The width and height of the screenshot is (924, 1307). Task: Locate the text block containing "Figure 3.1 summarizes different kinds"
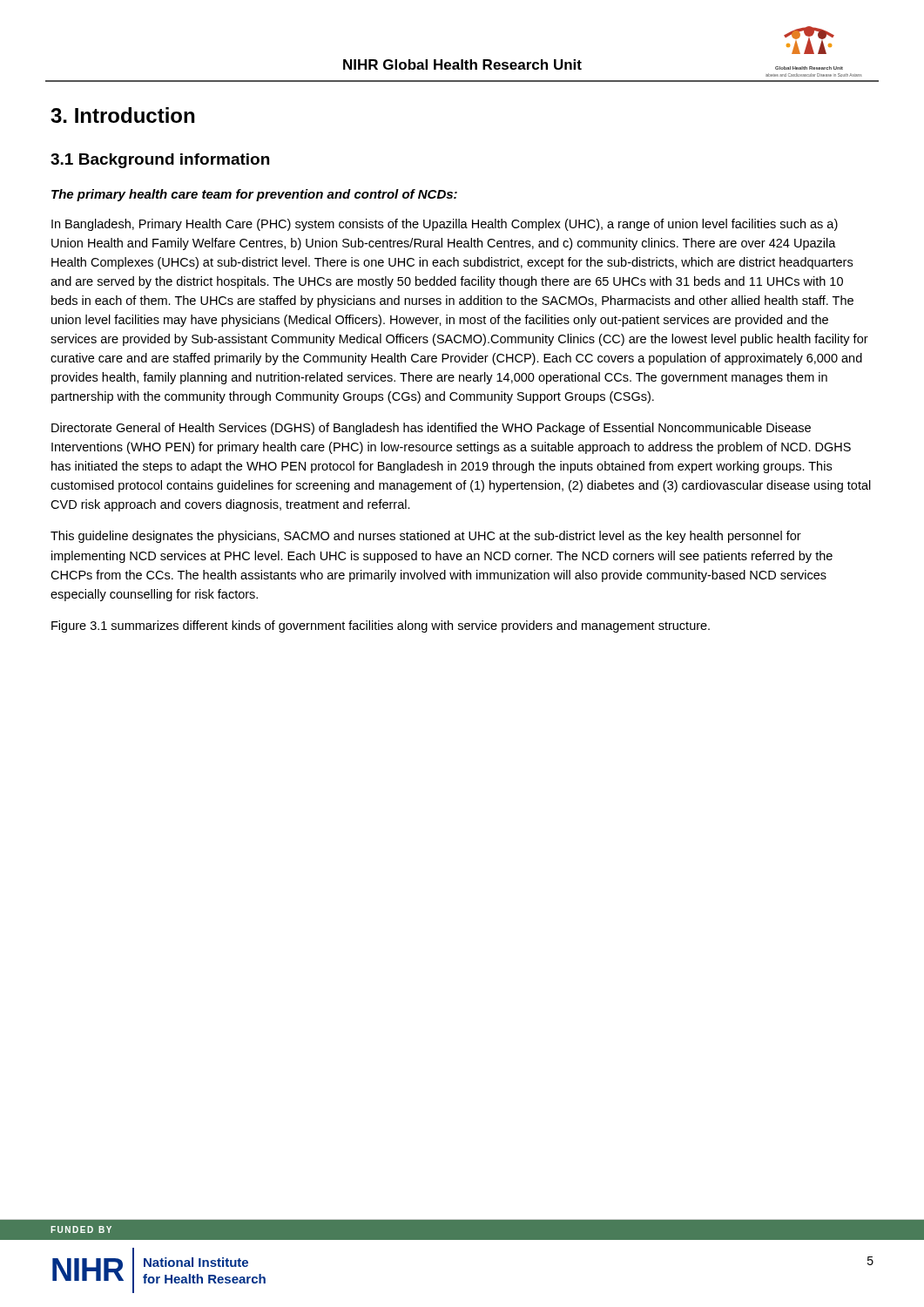462,625
